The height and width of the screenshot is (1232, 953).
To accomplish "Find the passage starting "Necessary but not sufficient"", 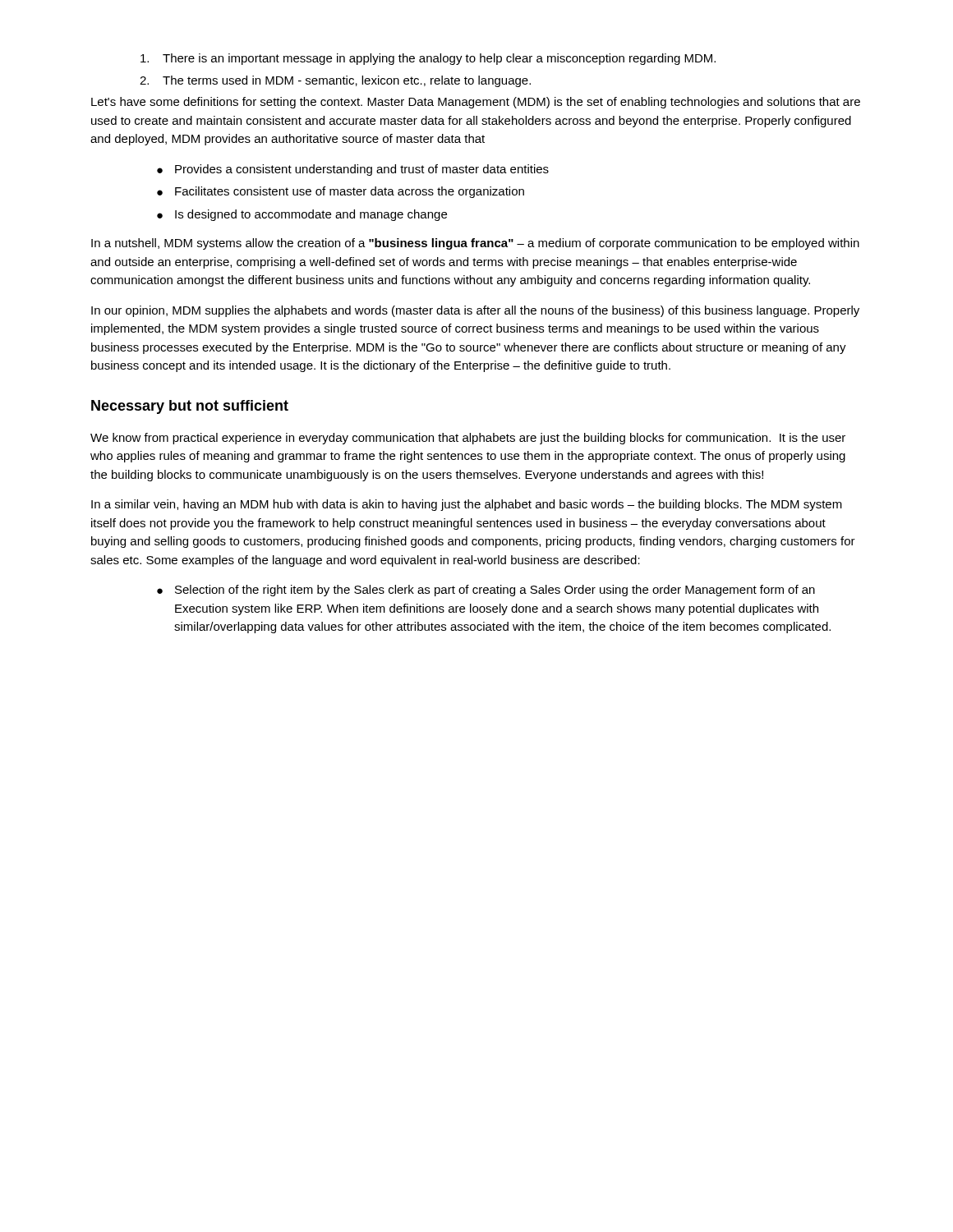I will [x=189, y=405].
